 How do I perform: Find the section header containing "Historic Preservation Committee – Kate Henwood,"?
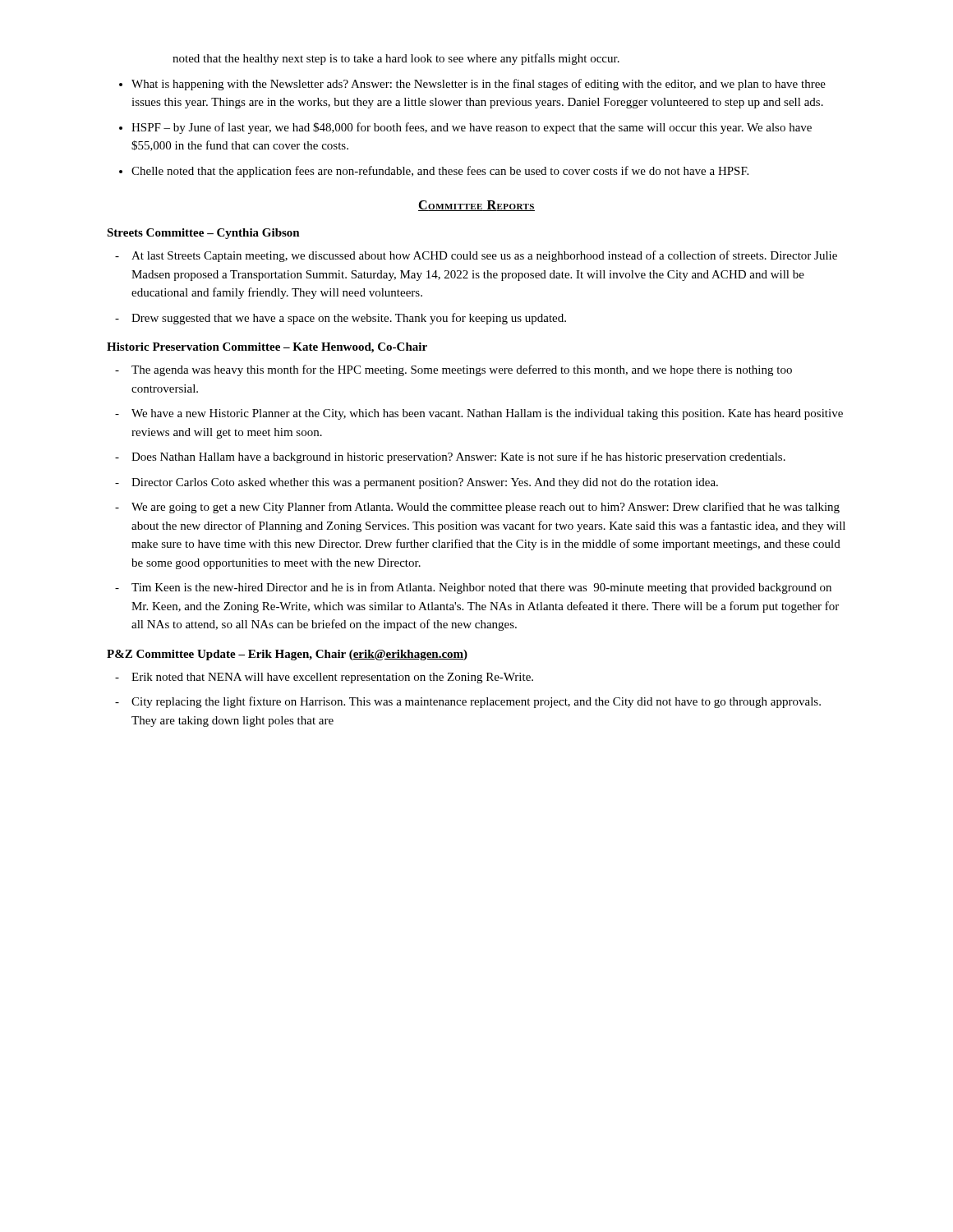(x=267, y=347)
